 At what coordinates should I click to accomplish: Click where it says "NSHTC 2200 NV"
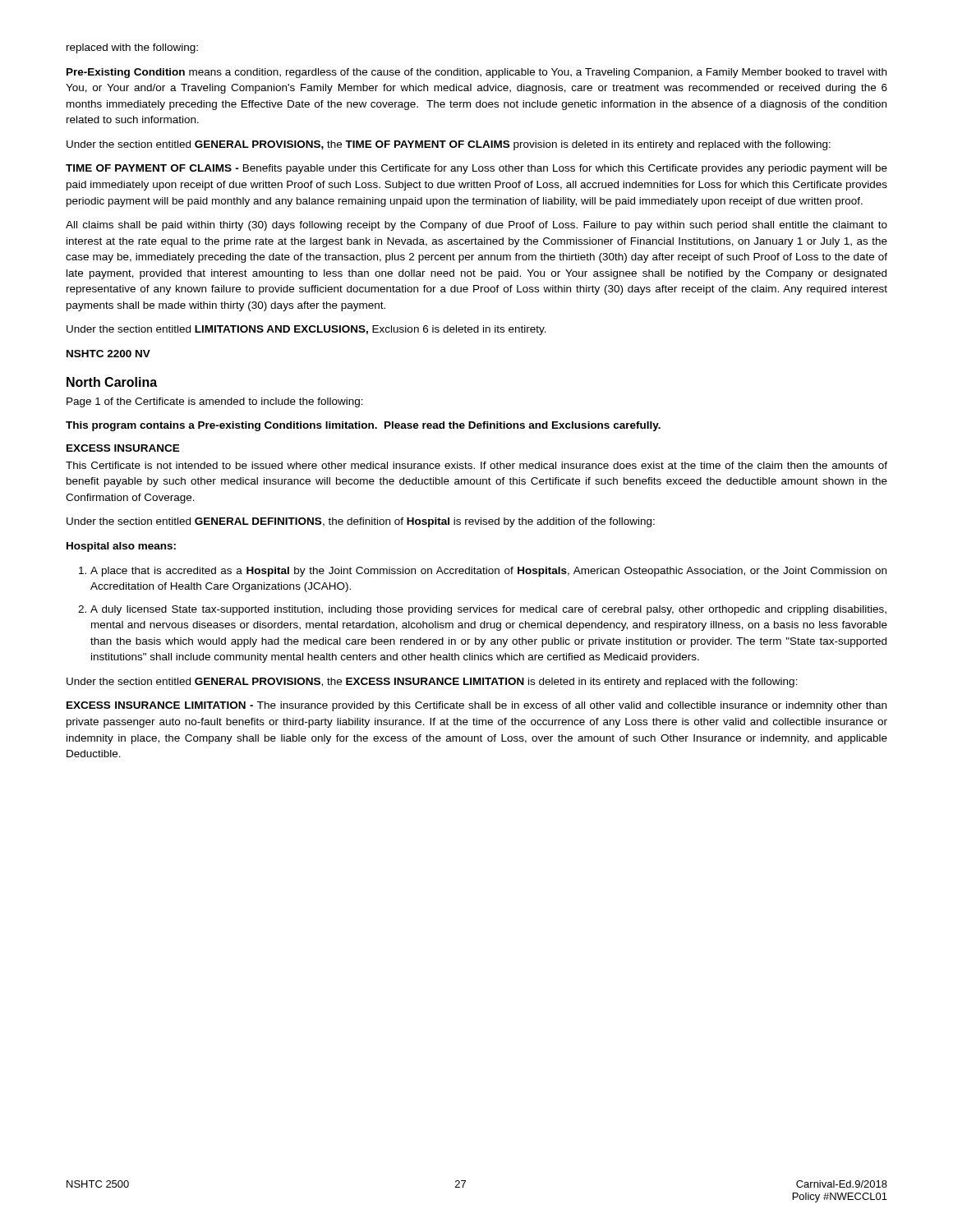[x=108, y=354]
